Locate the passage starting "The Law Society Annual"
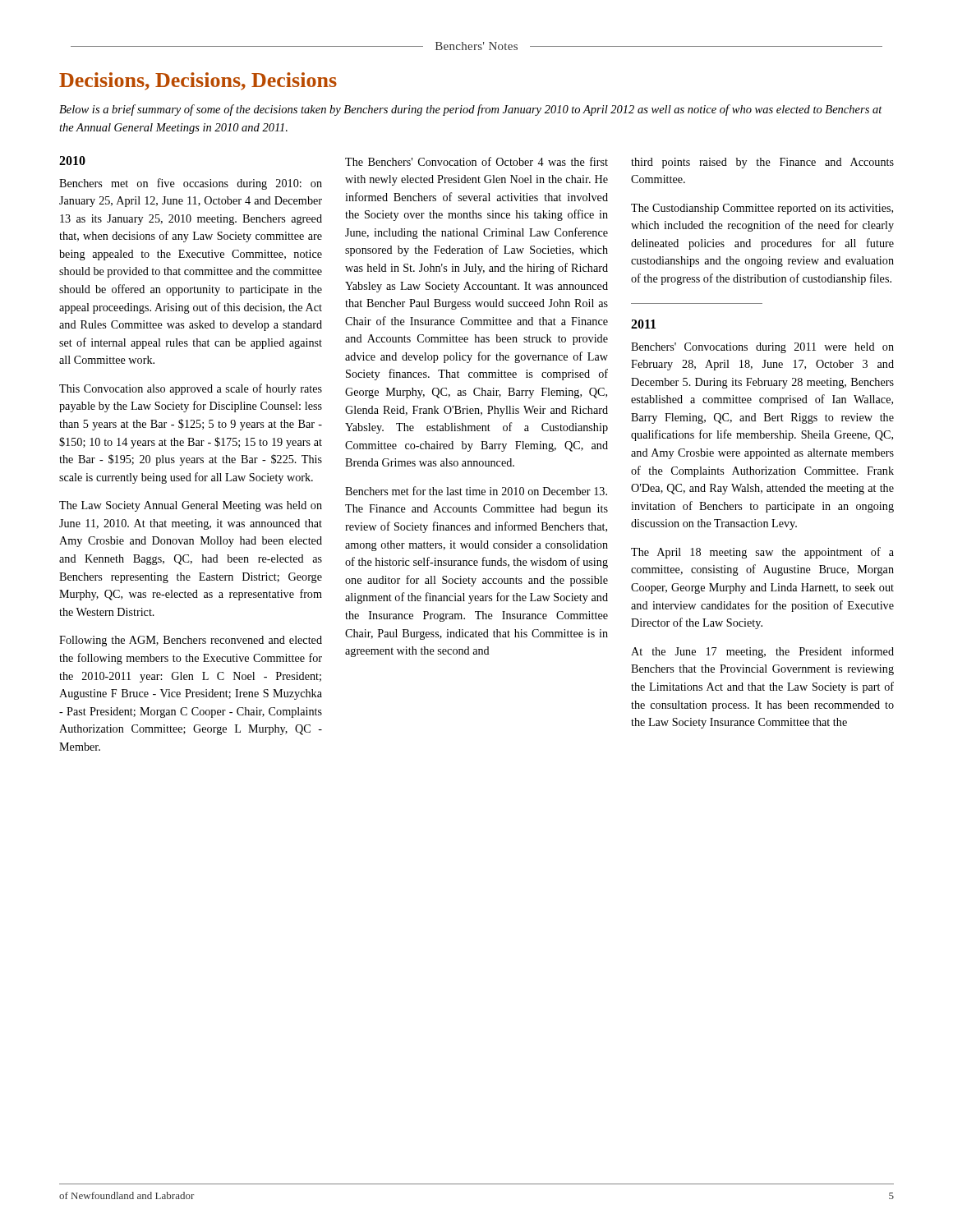The width and height of the screenshot is (953, 1232). (191, 559)
